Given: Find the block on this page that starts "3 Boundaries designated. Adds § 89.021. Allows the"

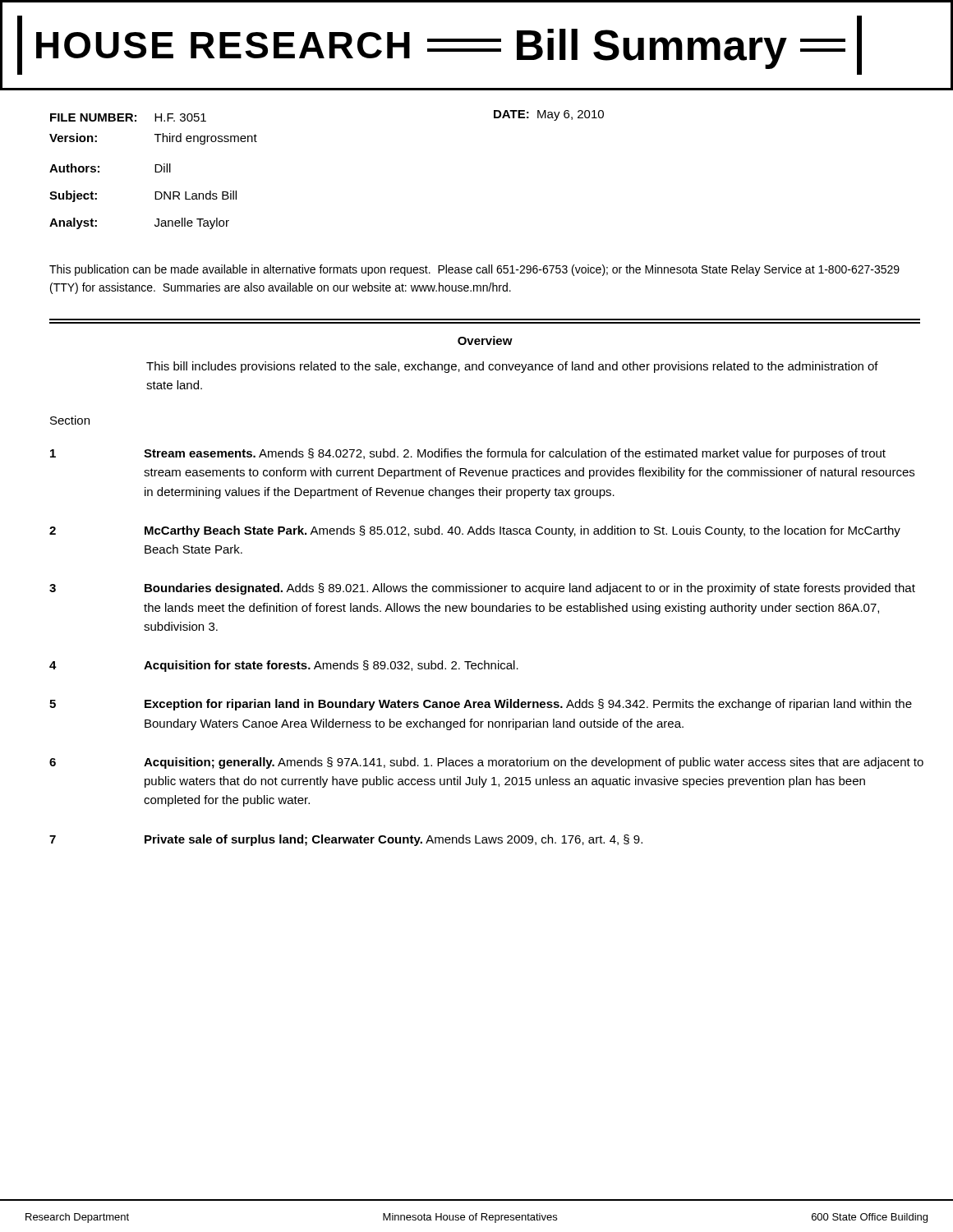Looking at the screenshot, I should coord(487,607).
